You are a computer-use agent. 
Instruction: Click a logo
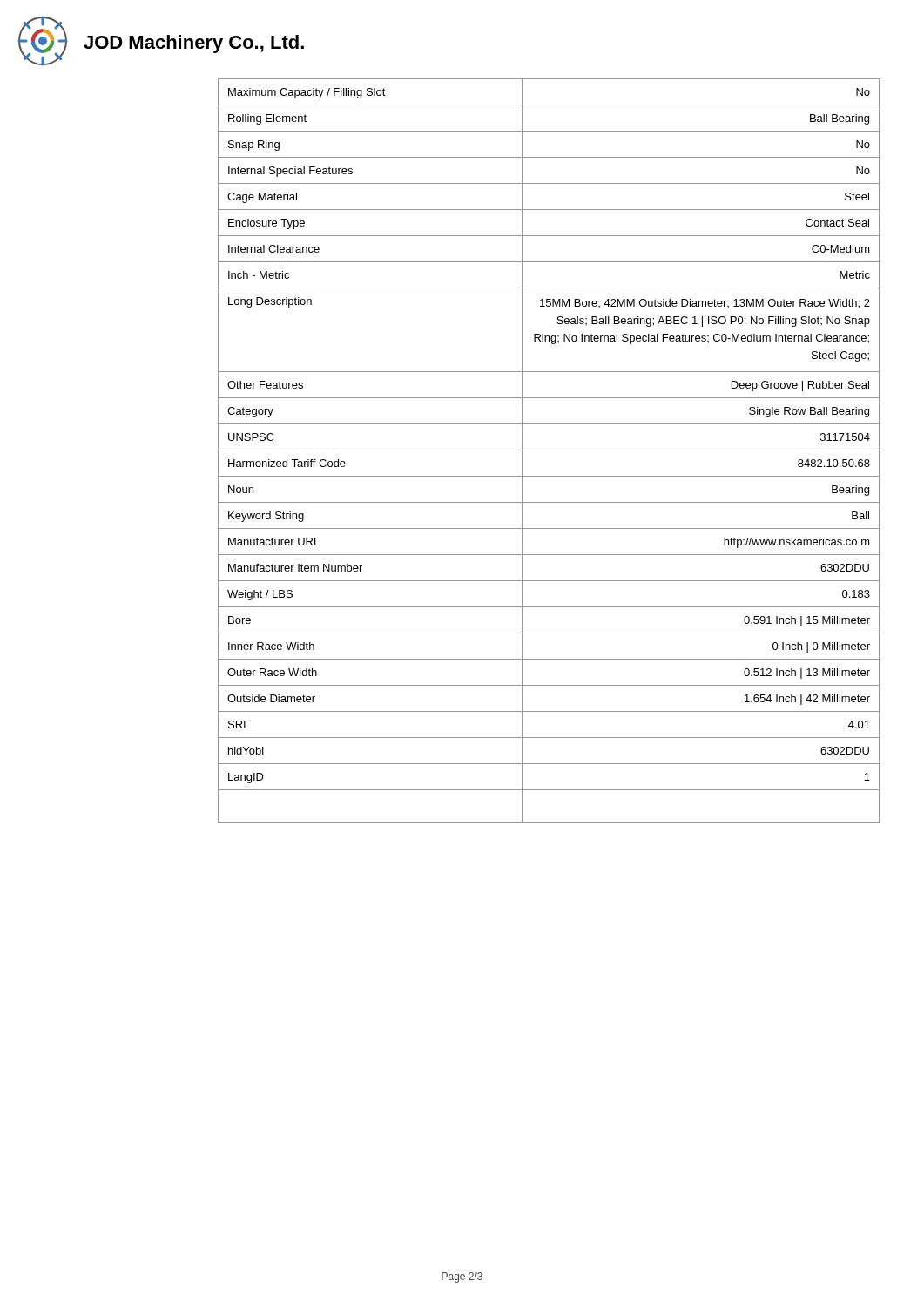(43, 42)
